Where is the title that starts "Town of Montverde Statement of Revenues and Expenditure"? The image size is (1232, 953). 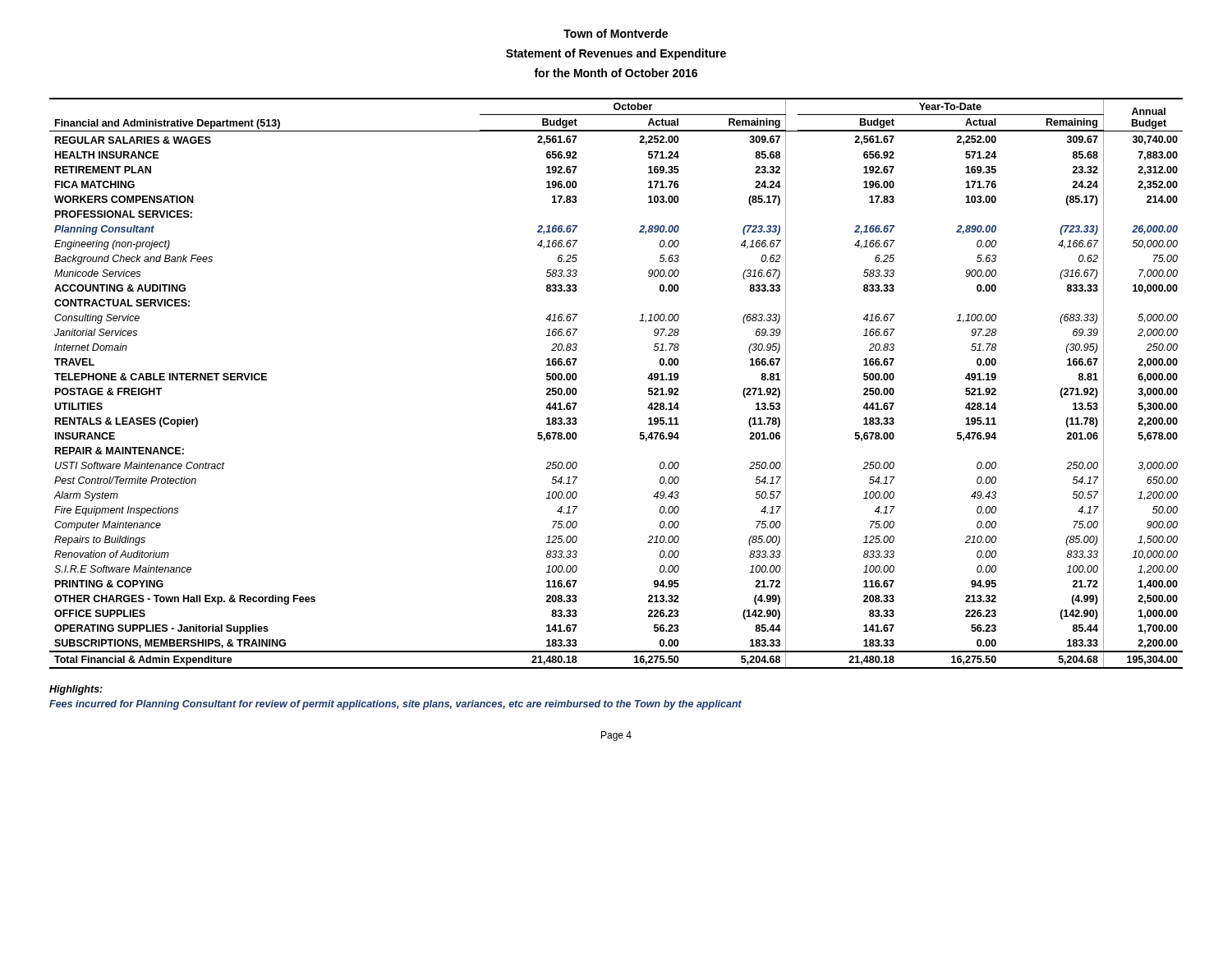point(616,53)
